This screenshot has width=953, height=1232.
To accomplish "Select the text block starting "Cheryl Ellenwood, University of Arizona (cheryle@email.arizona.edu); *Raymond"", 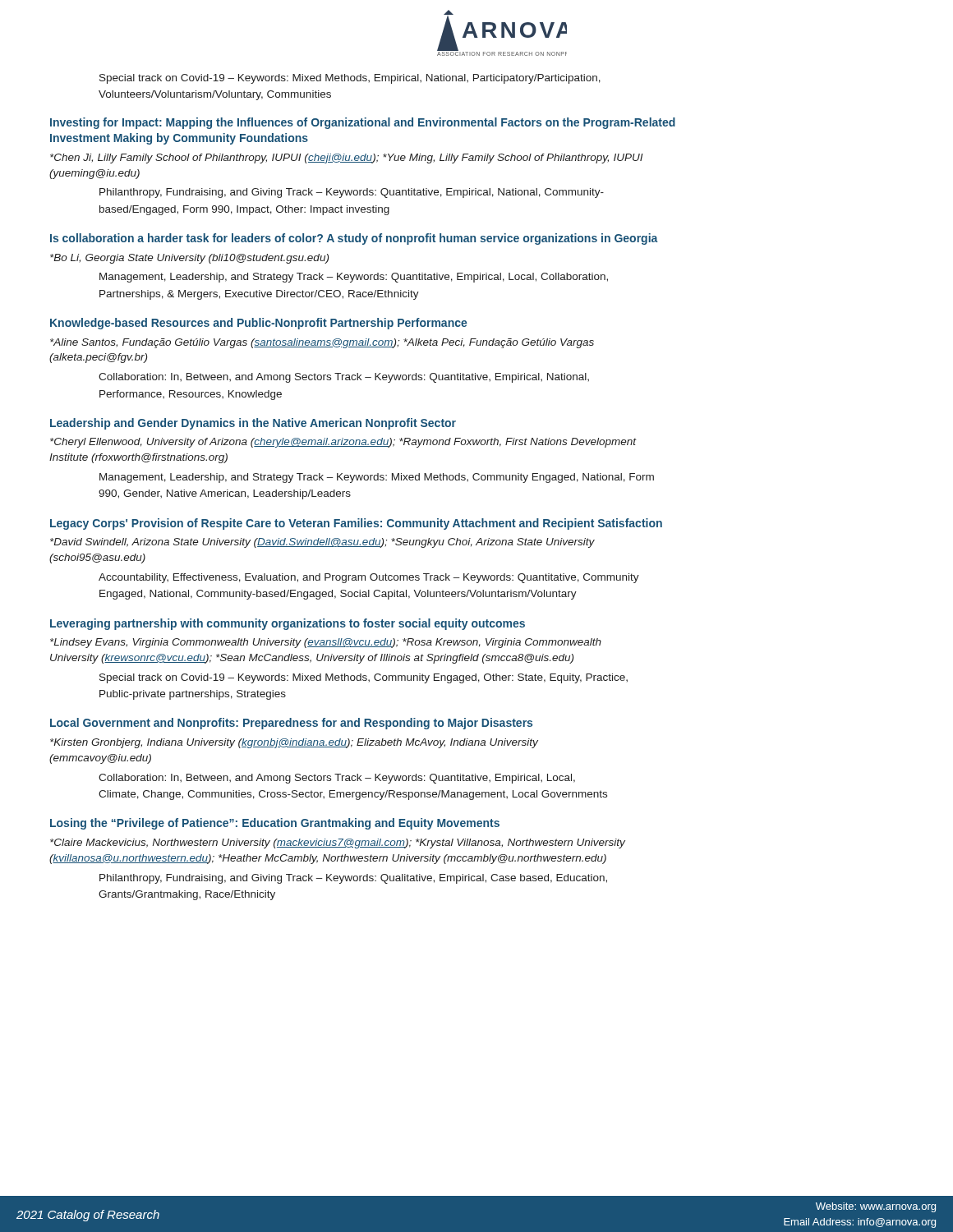I will point(343,450).
